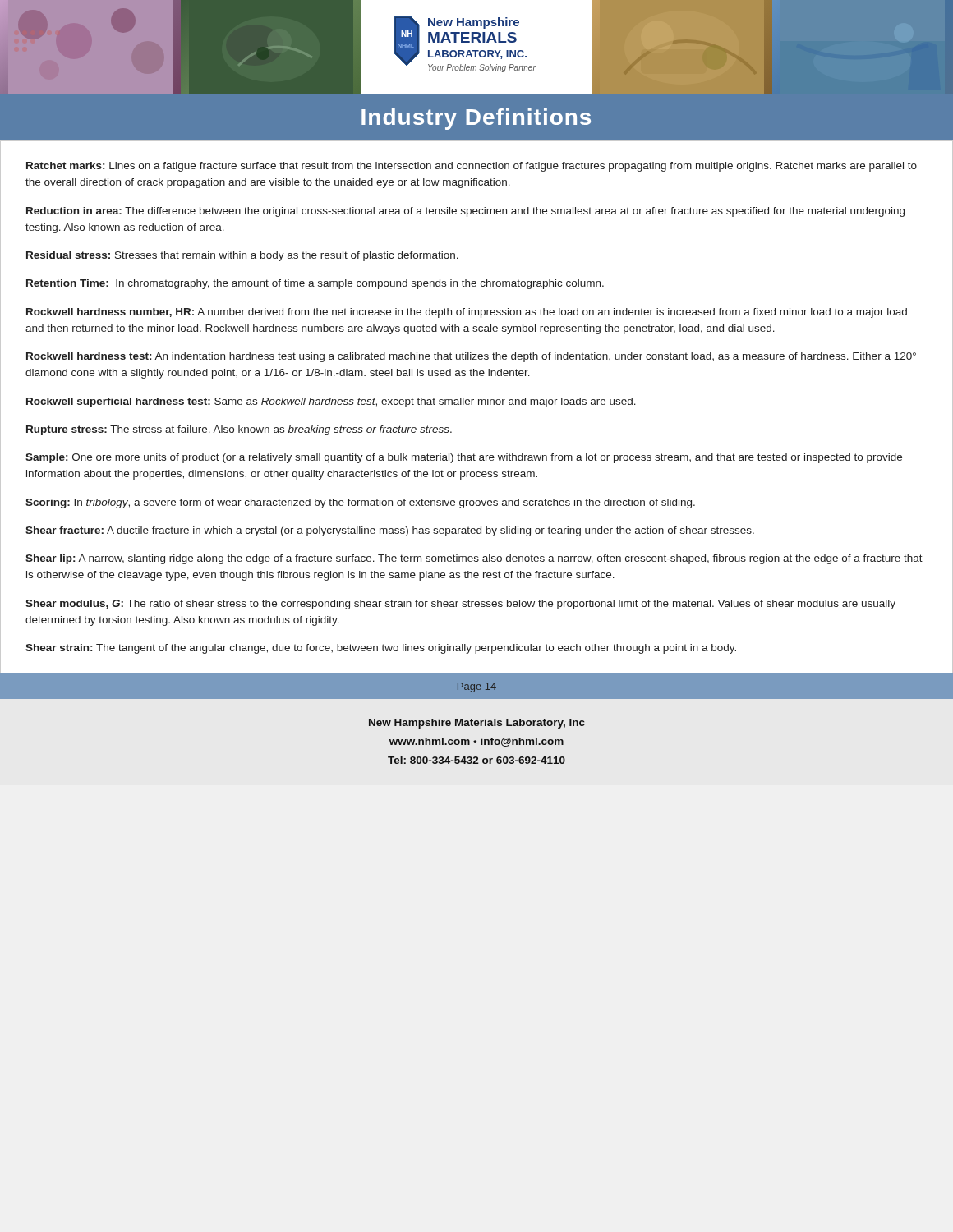
Task: Find the block on this page that starts "Rockwell hardness number, HR: A number derived"
Action: tap(467, 320)
